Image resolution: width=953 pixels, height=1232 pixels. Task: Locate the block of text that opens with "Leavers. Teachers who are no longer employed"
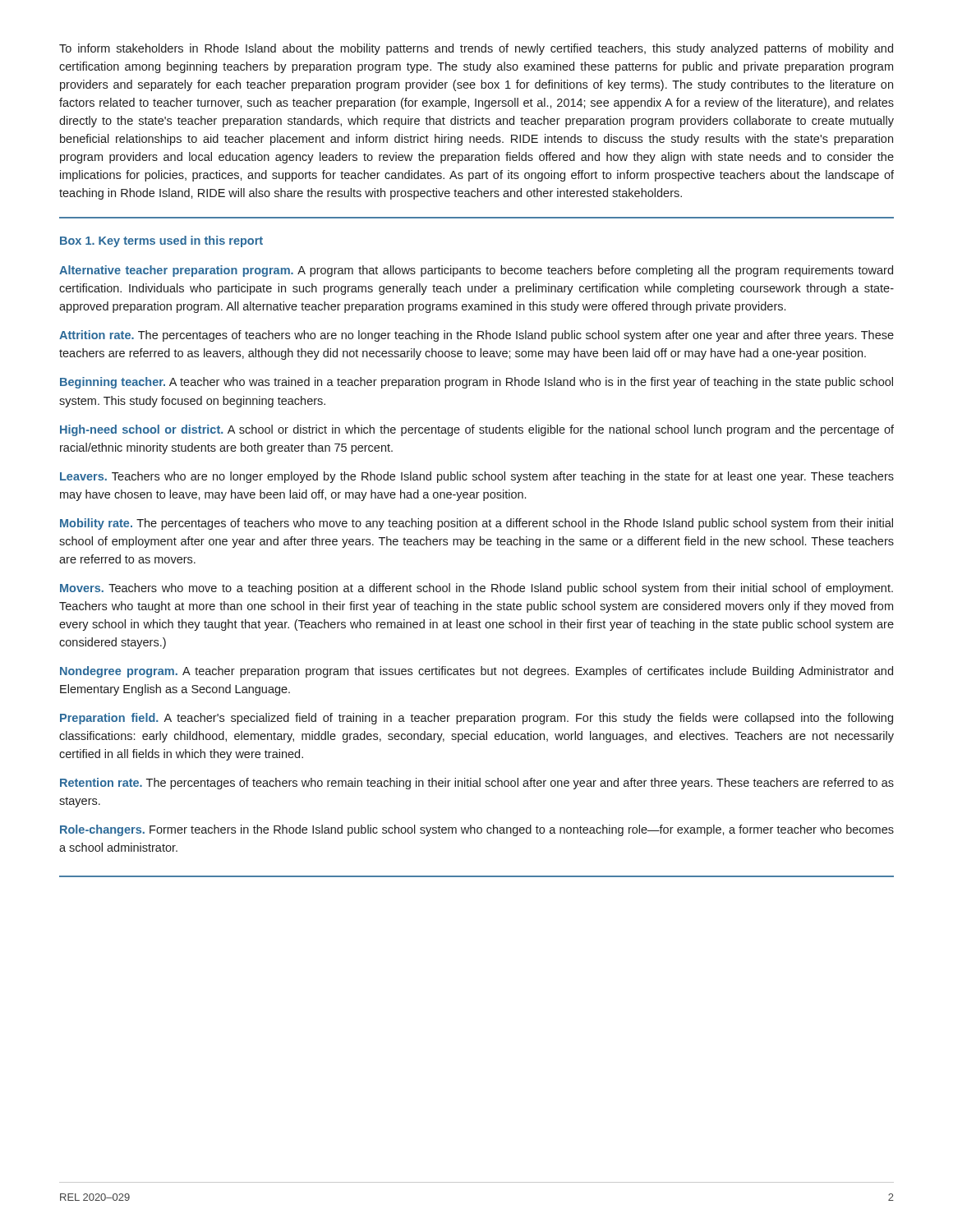point(476,485)
